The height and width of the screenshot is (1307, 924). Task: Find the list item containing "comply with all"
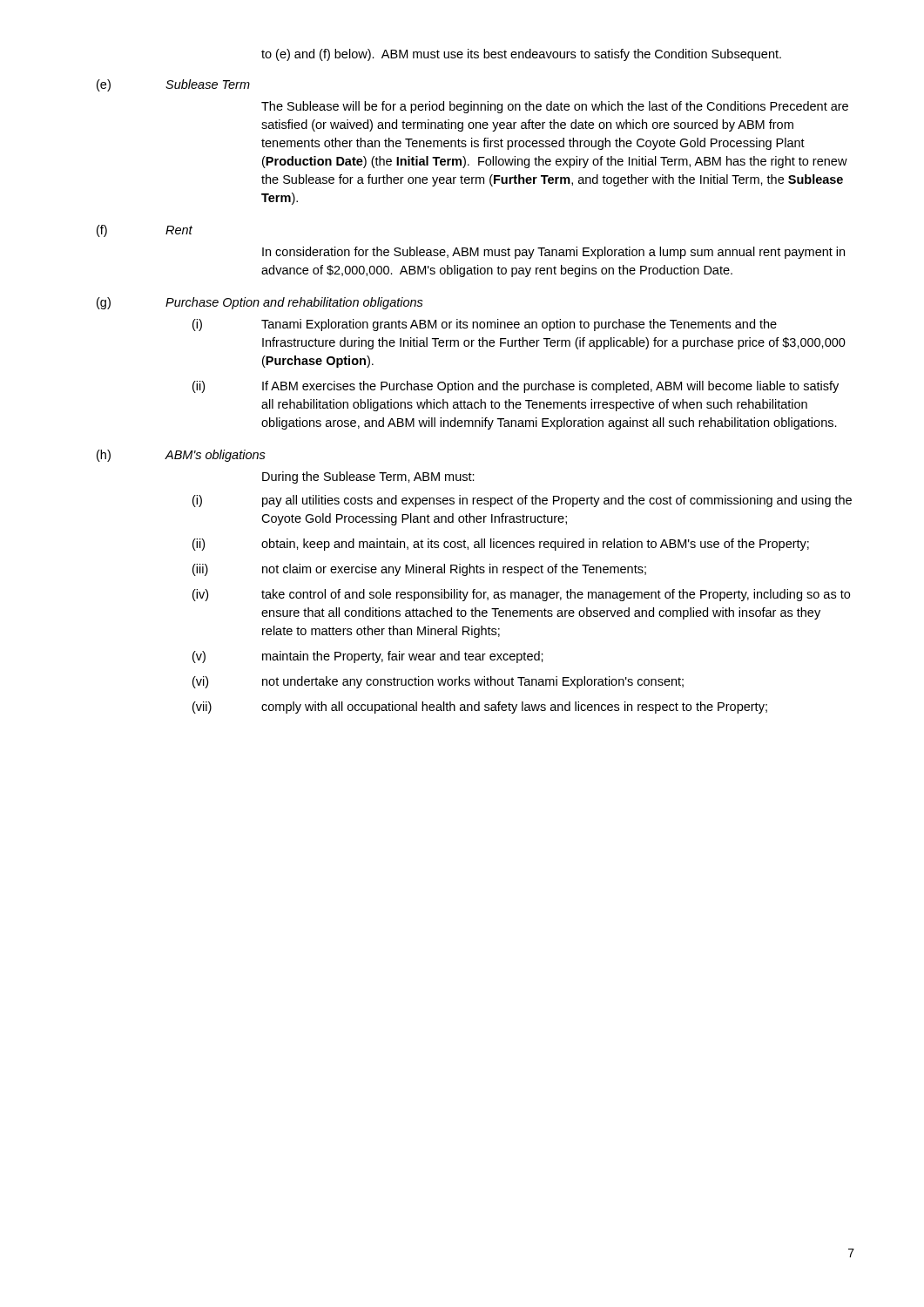[x=515, y=707]
